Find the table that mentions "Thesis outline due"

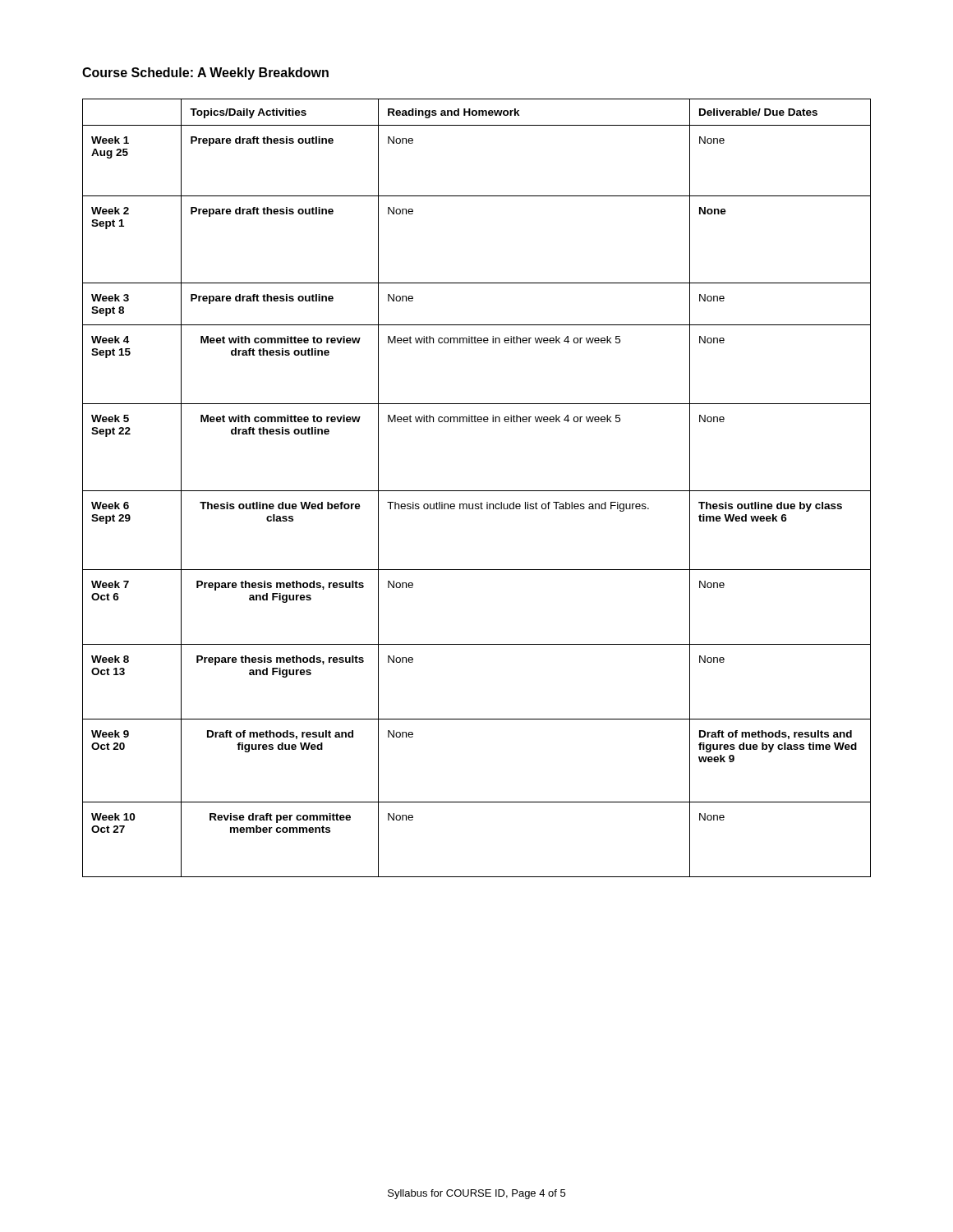click(476, 488)
